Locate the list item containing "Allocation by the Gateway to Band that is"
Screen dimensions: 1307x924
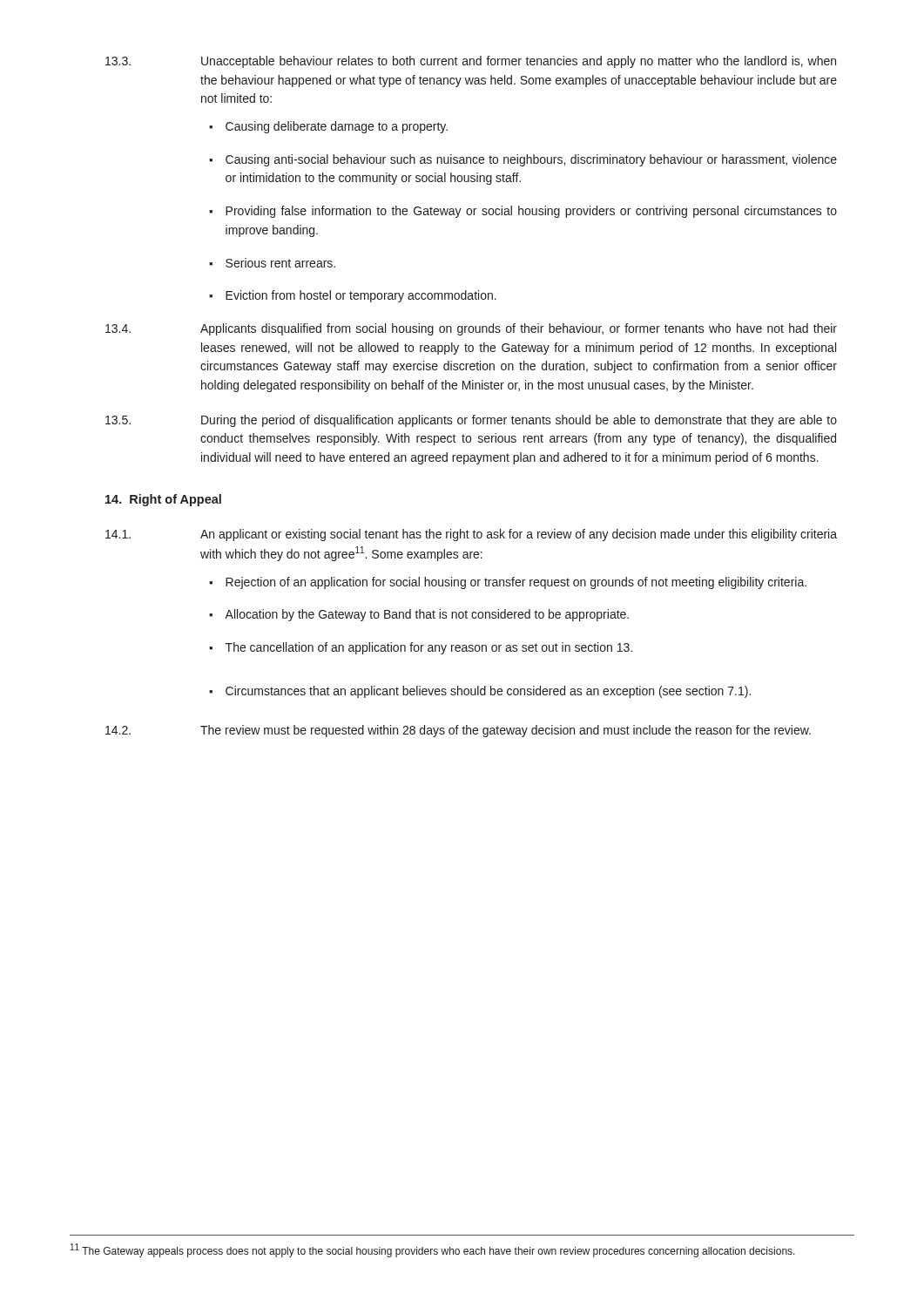(x=428, y=615)
